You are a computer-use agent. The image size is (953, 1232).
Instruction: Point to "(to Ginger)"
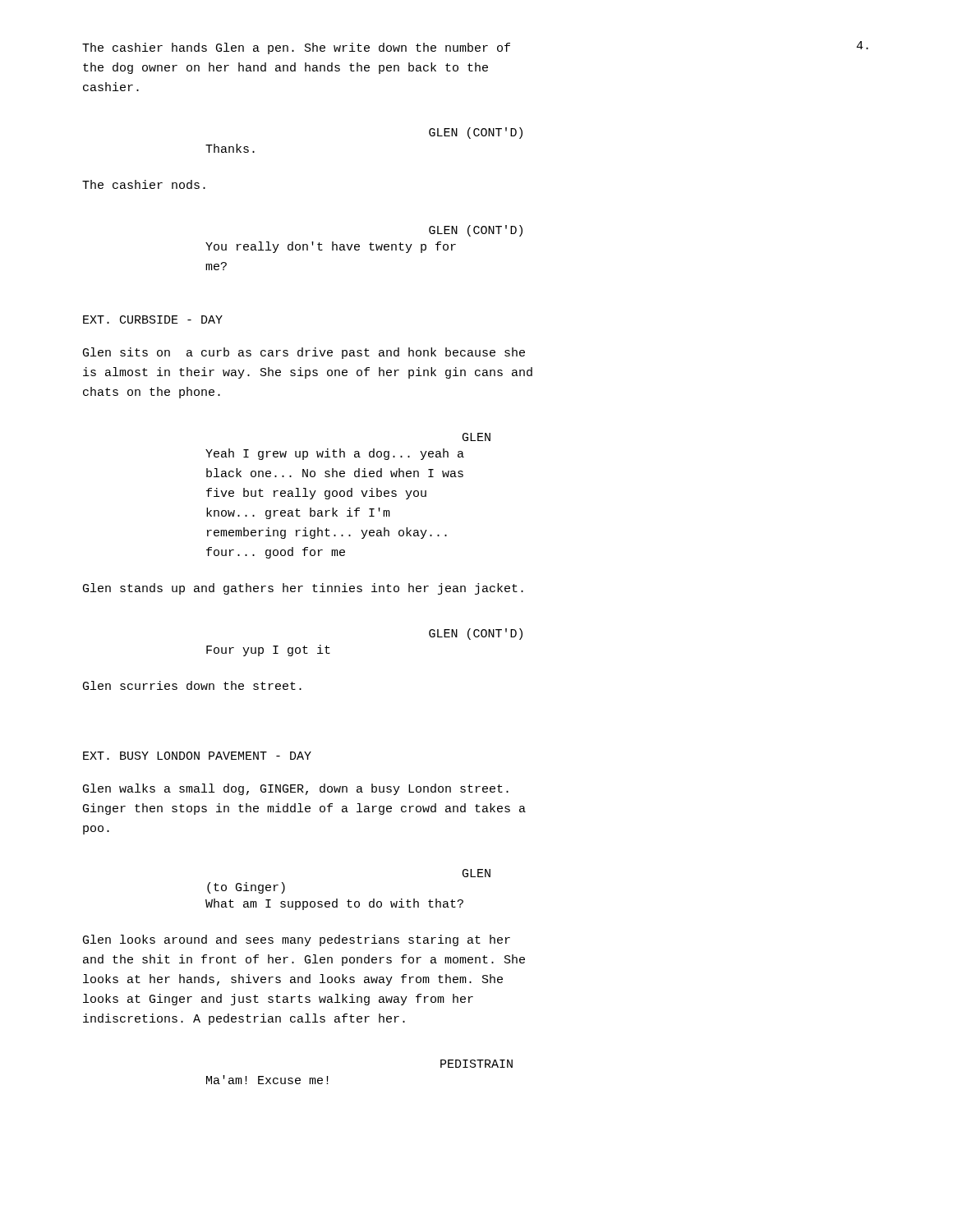[x=246, y=888]
